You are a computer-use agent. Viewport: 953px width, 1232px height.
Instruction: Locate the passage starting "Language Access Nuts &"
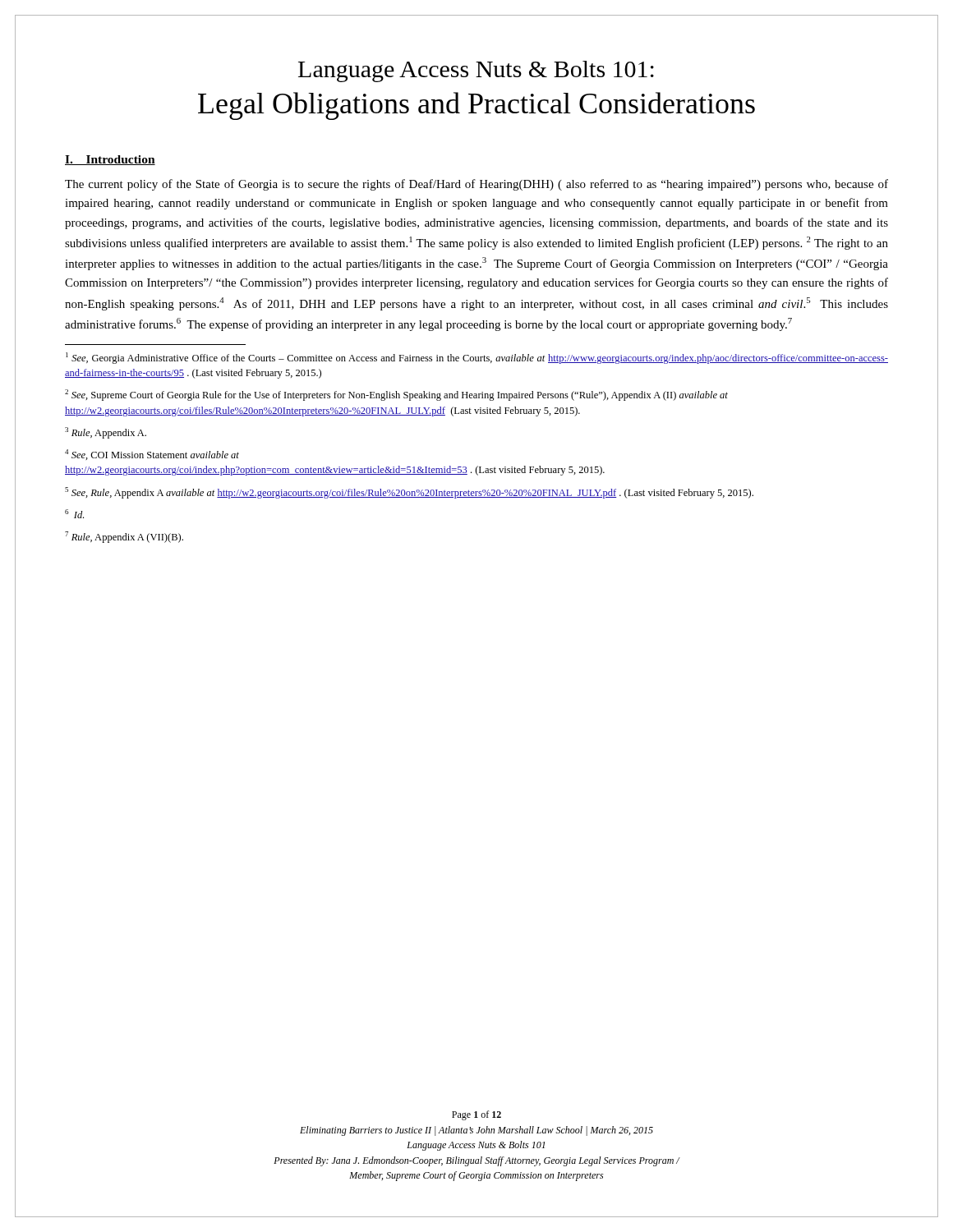pyautogui.click(x=476, y=88)
